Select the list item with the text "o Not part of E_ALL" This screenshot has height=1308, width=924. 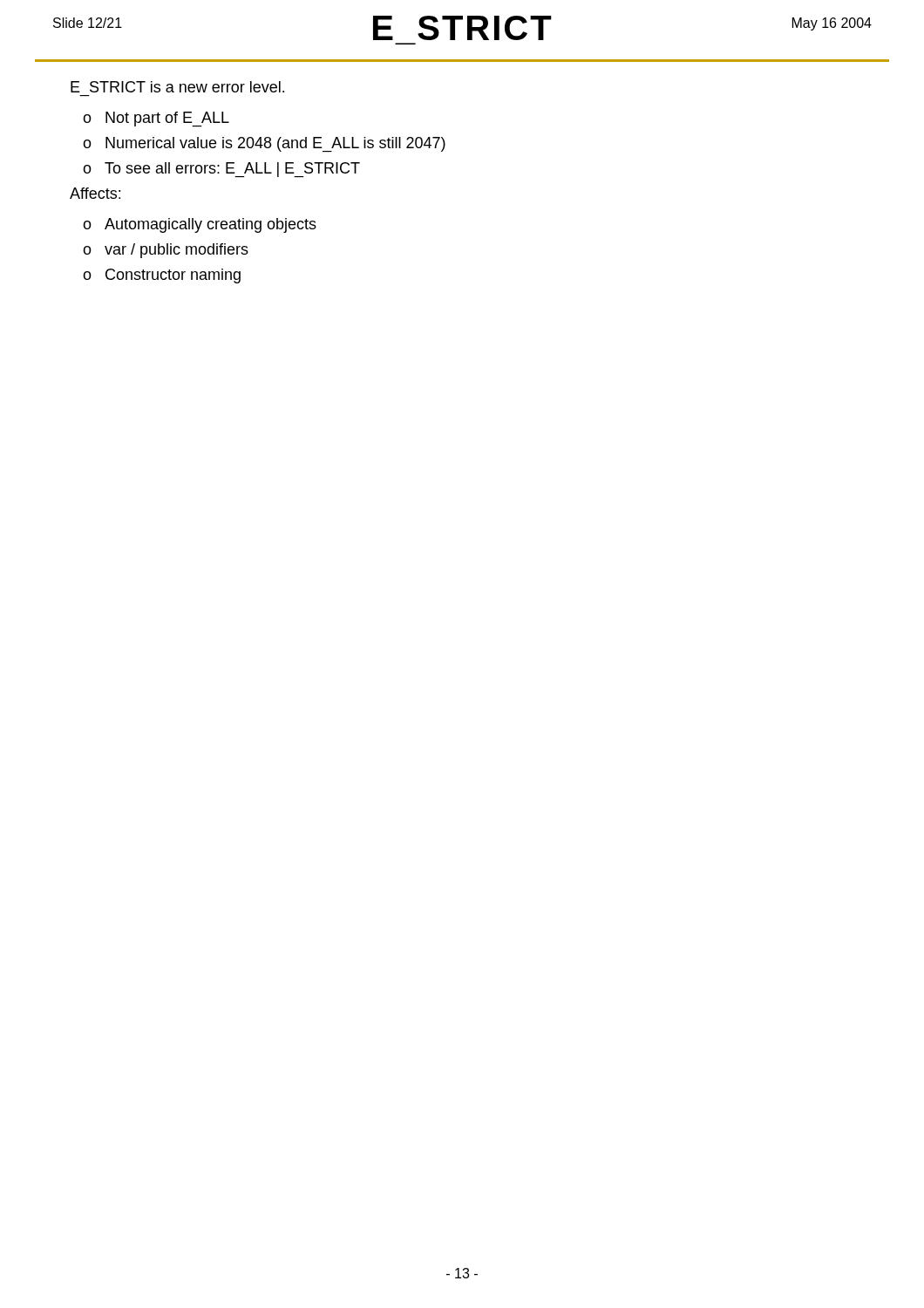point(150,118)
